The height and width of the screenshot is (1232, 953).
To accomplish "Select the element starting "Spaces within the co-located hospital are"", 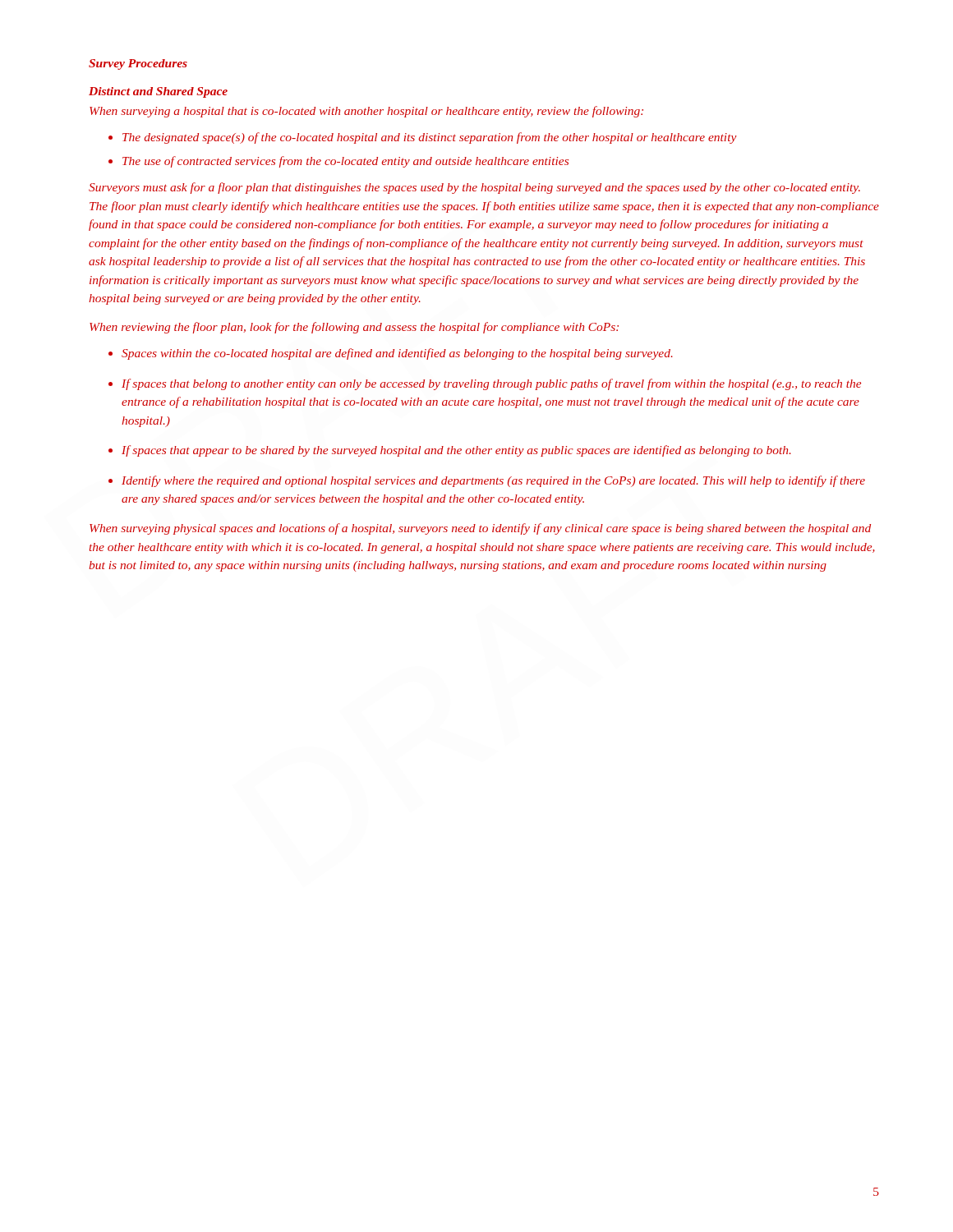I will point(398,353).
